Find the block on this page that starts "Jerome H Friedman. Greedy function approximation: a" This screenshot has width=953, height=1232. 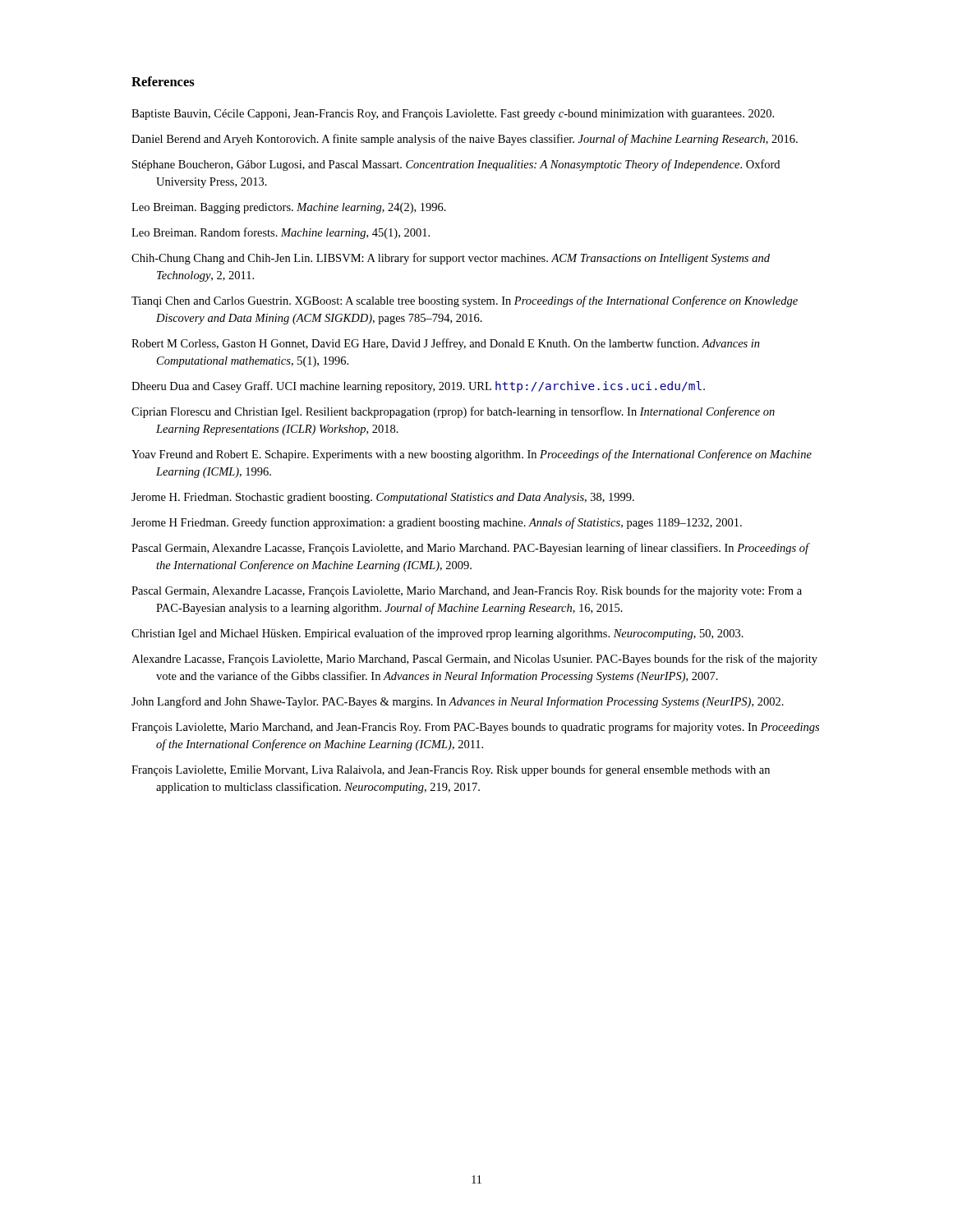437,523
